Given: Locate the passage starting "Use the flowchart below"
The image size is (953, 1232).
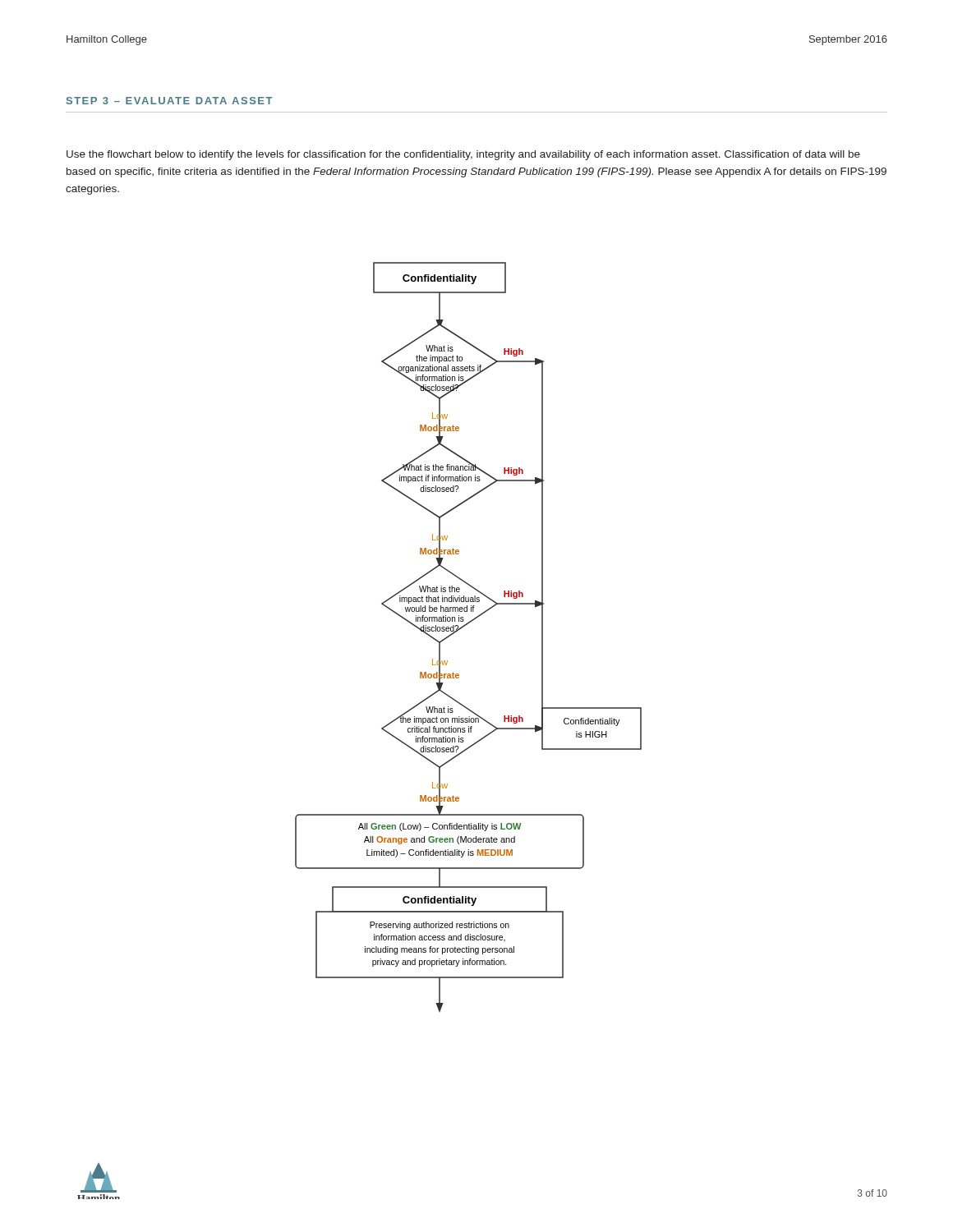Looking at the screenshot, I should click(x=476, y=171).
